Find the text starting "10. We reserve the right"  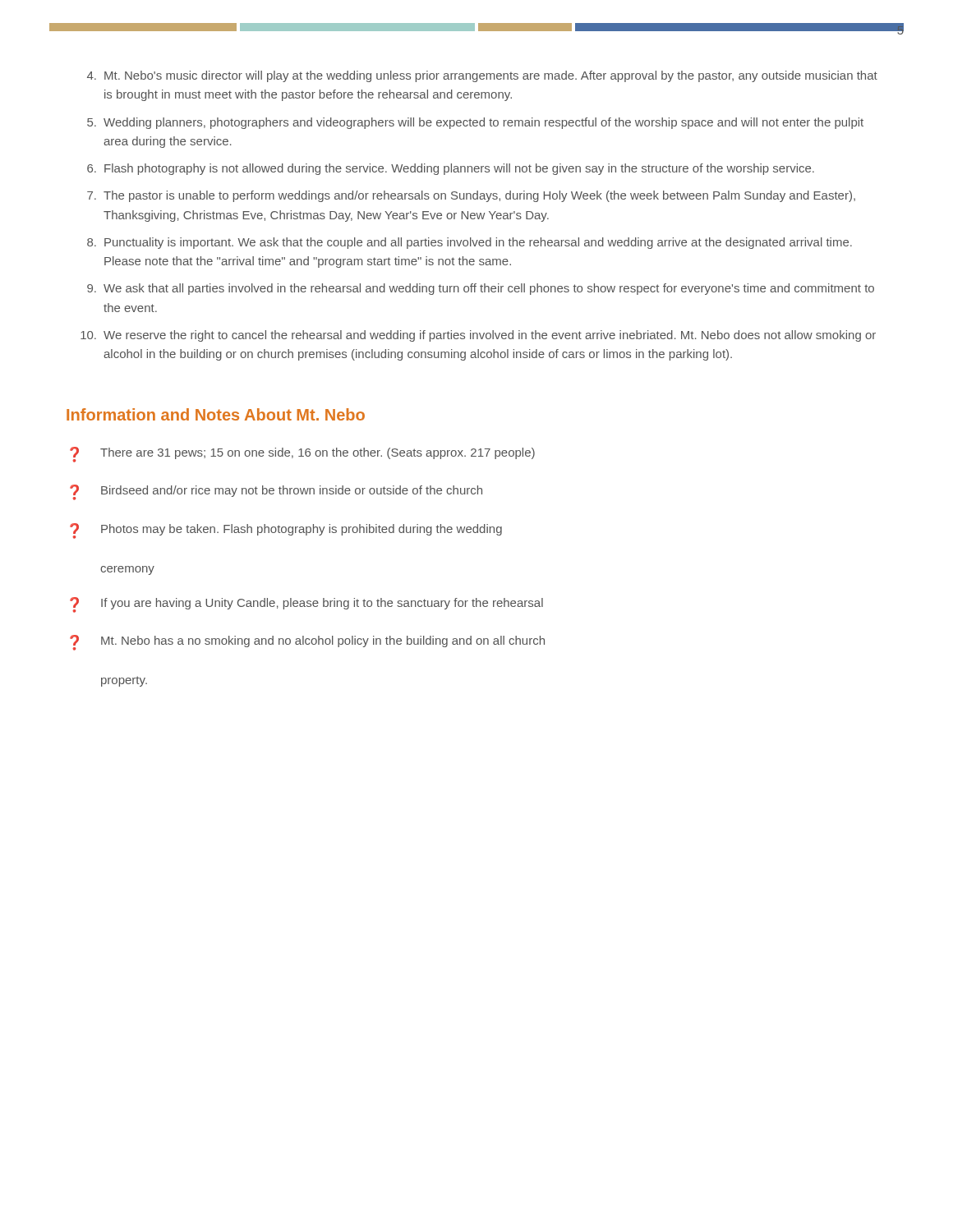click(x=476, y=344)
